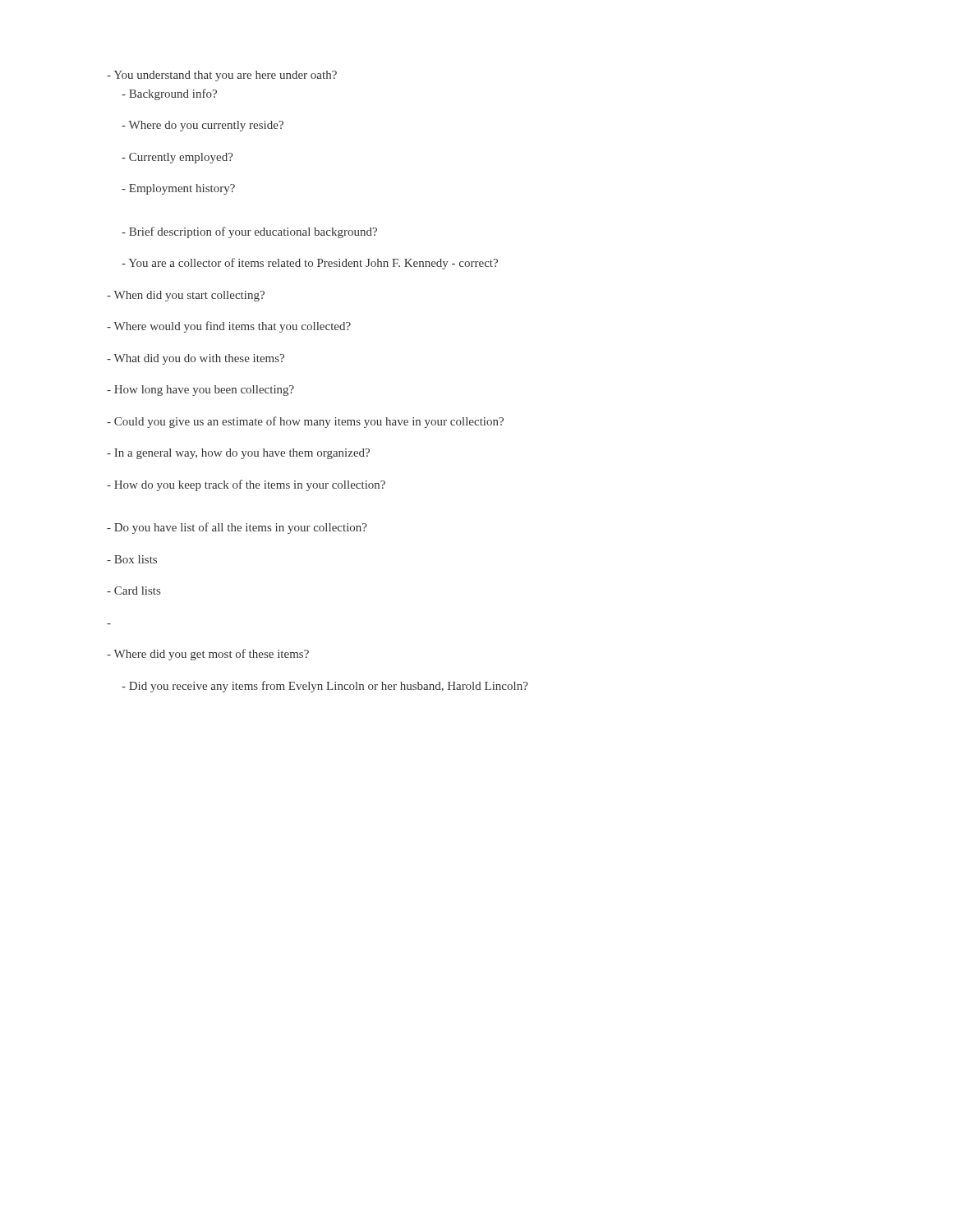The width and height of the screenshot is (953, 1232).
Task: Find the block on this page that starts "Where did you get most of"
Action: [x=208, y=654]
